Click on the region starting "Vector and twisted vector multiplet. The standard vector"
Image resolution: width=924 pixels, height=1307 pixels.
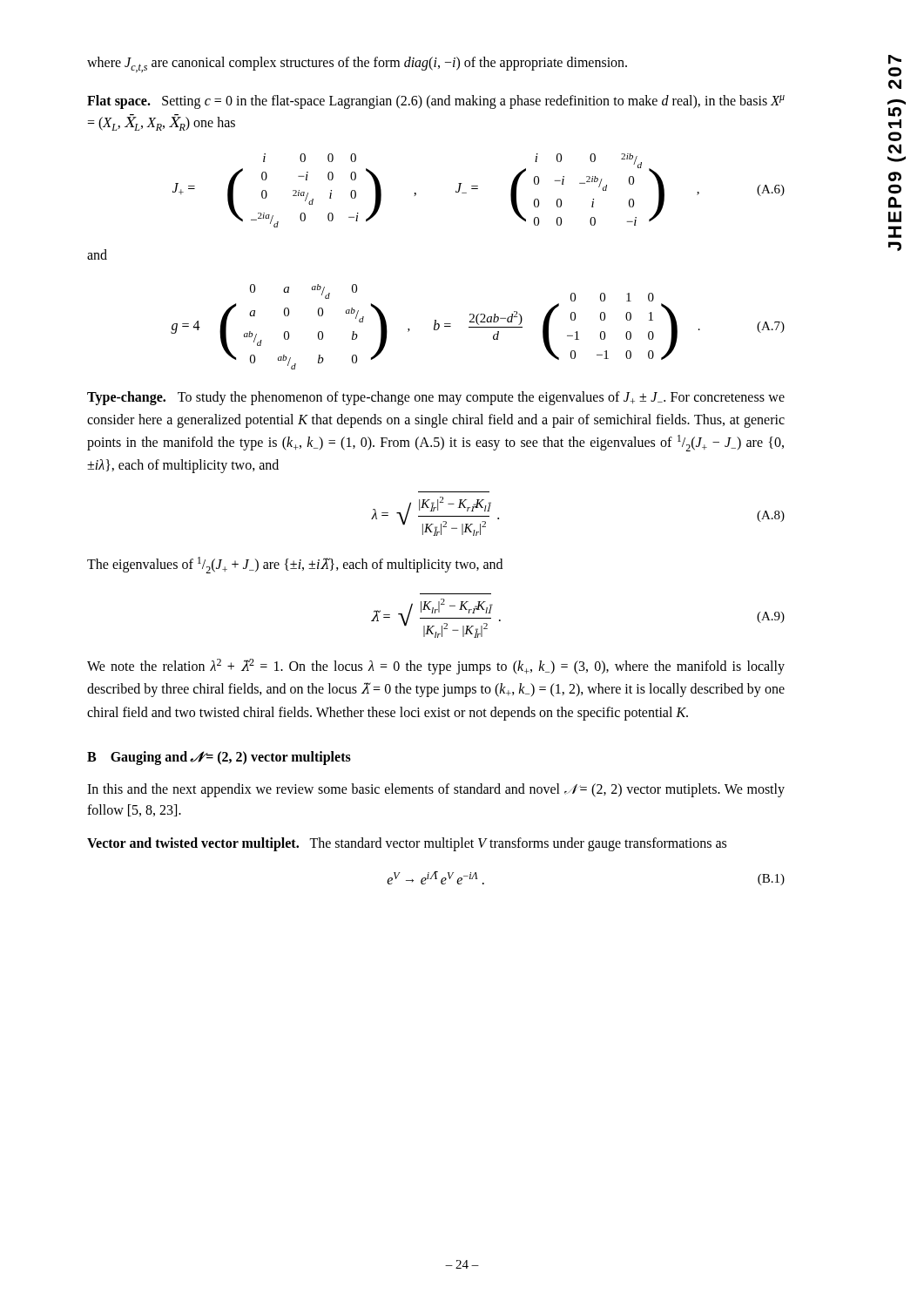coord(407,843)
